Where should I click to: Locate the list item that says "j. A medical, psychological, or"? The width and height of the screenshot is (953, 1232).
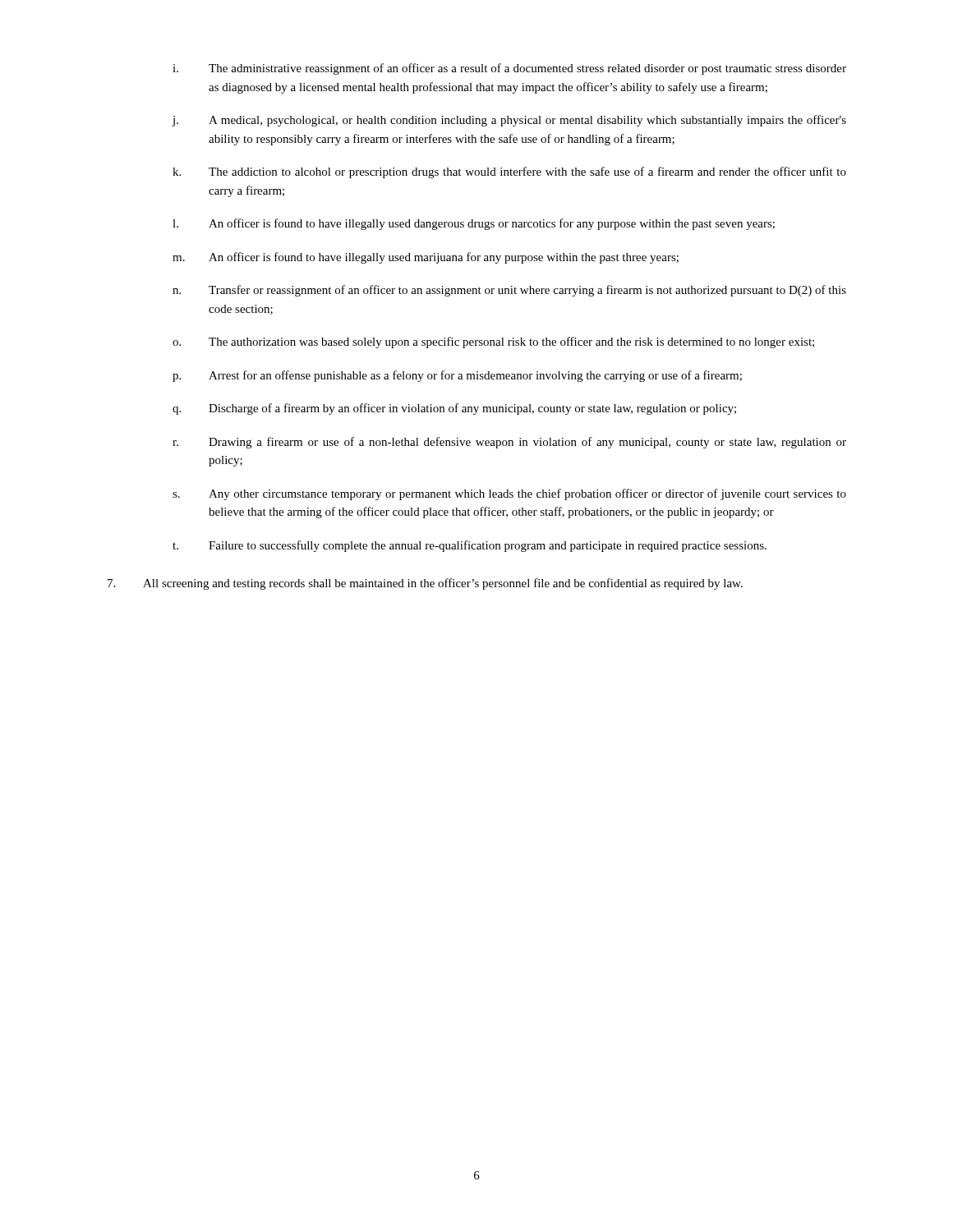tap(509, 129)
